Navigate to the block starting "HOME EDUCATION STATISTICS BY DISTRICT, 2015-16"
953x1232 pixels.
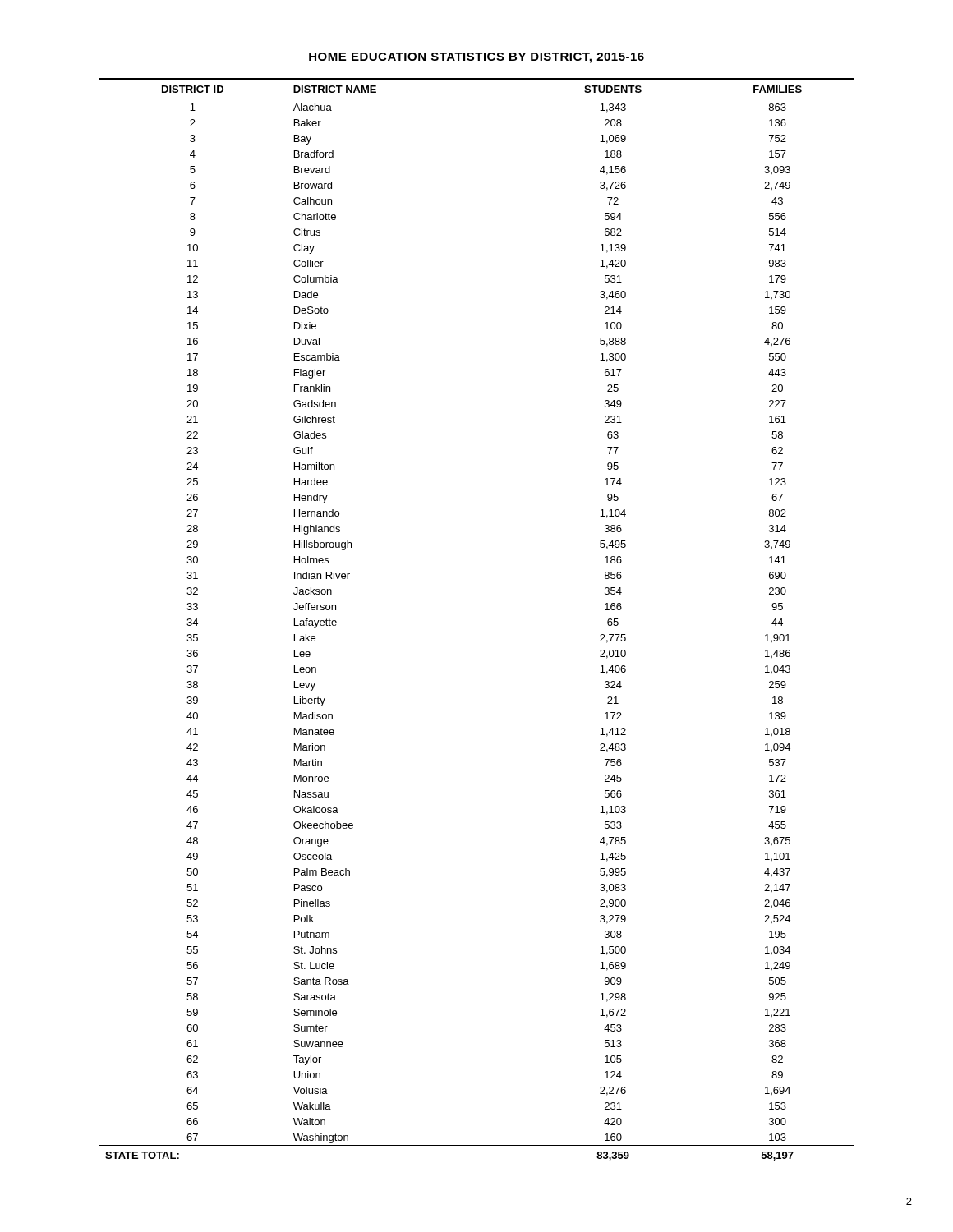pyautogui.click(x=476, y=56)
